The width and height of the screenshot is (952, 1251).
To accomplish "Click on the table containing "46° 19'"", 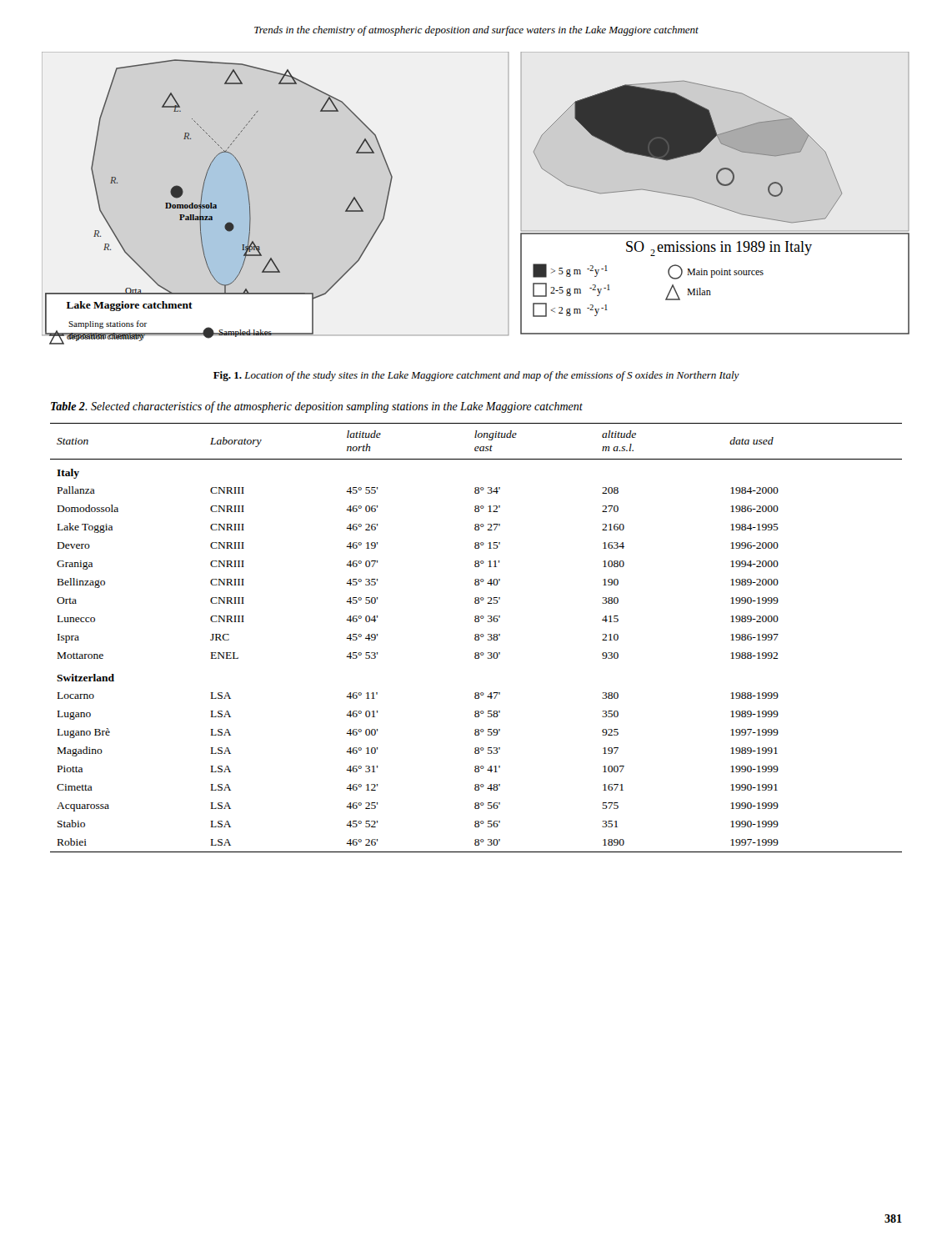I will (476, 638).
